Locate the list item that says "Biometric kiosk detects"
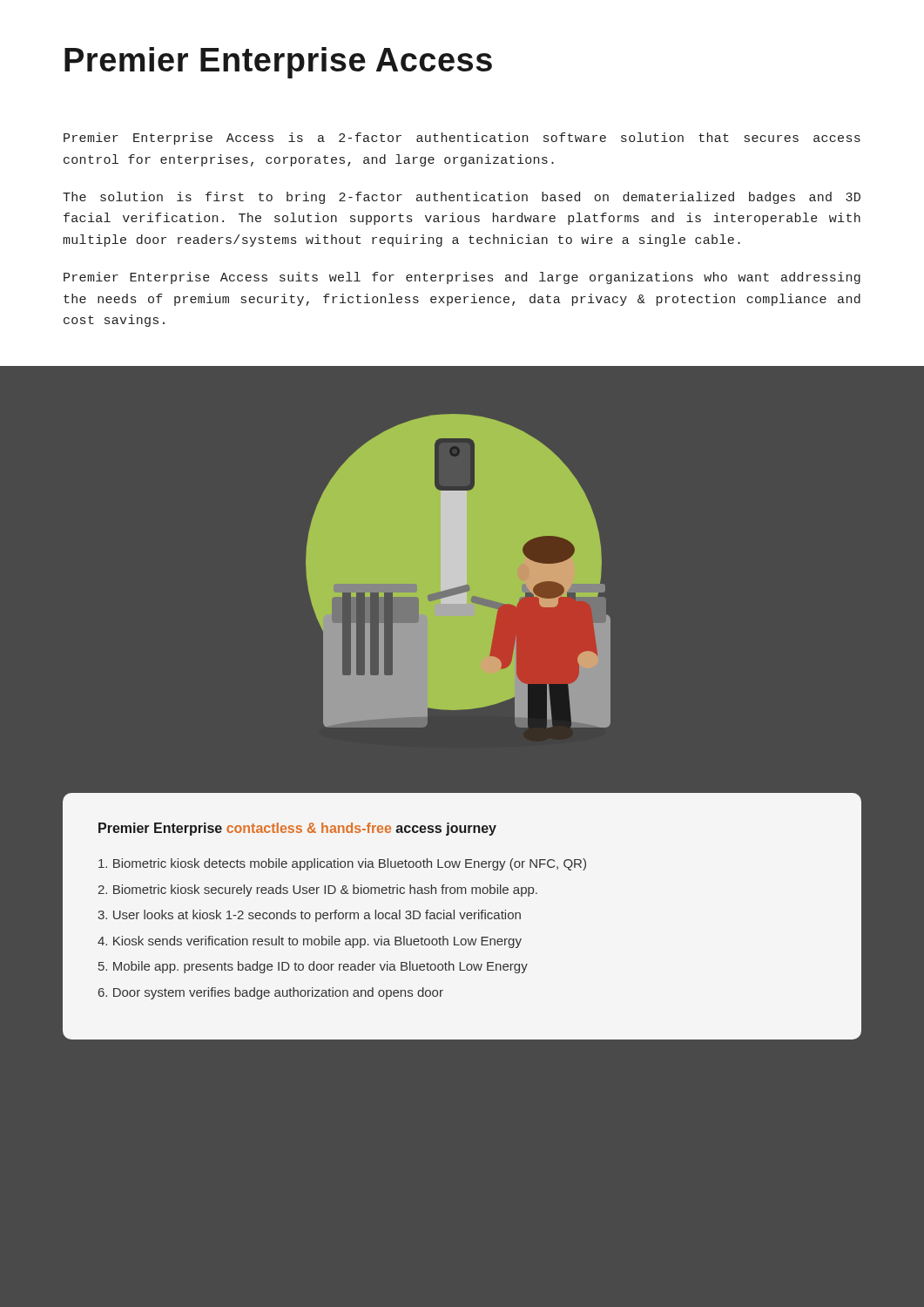Viewport: 924px width, 1307px height. 342,863
